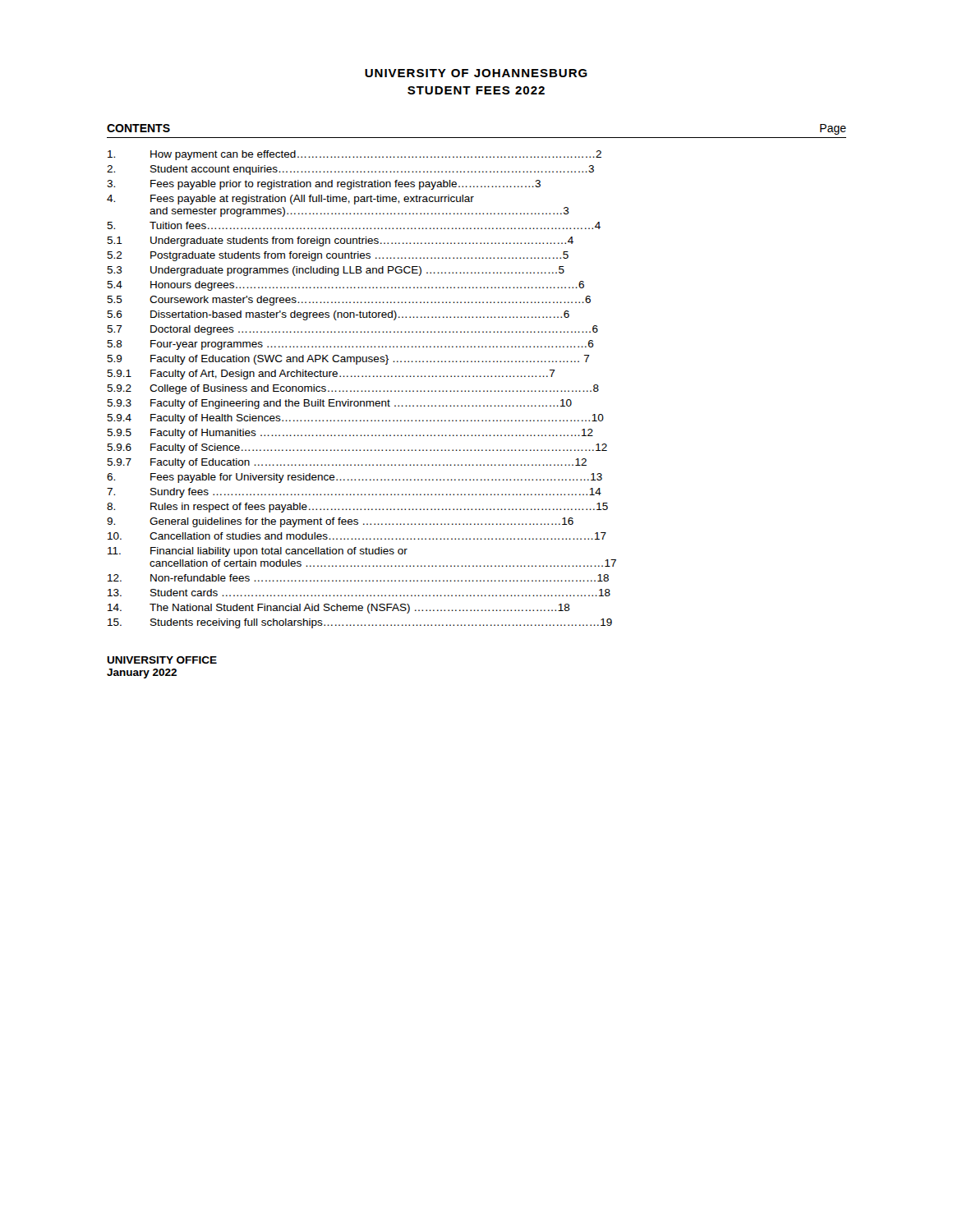Find the text starting "January 2022"

[142, 672]
